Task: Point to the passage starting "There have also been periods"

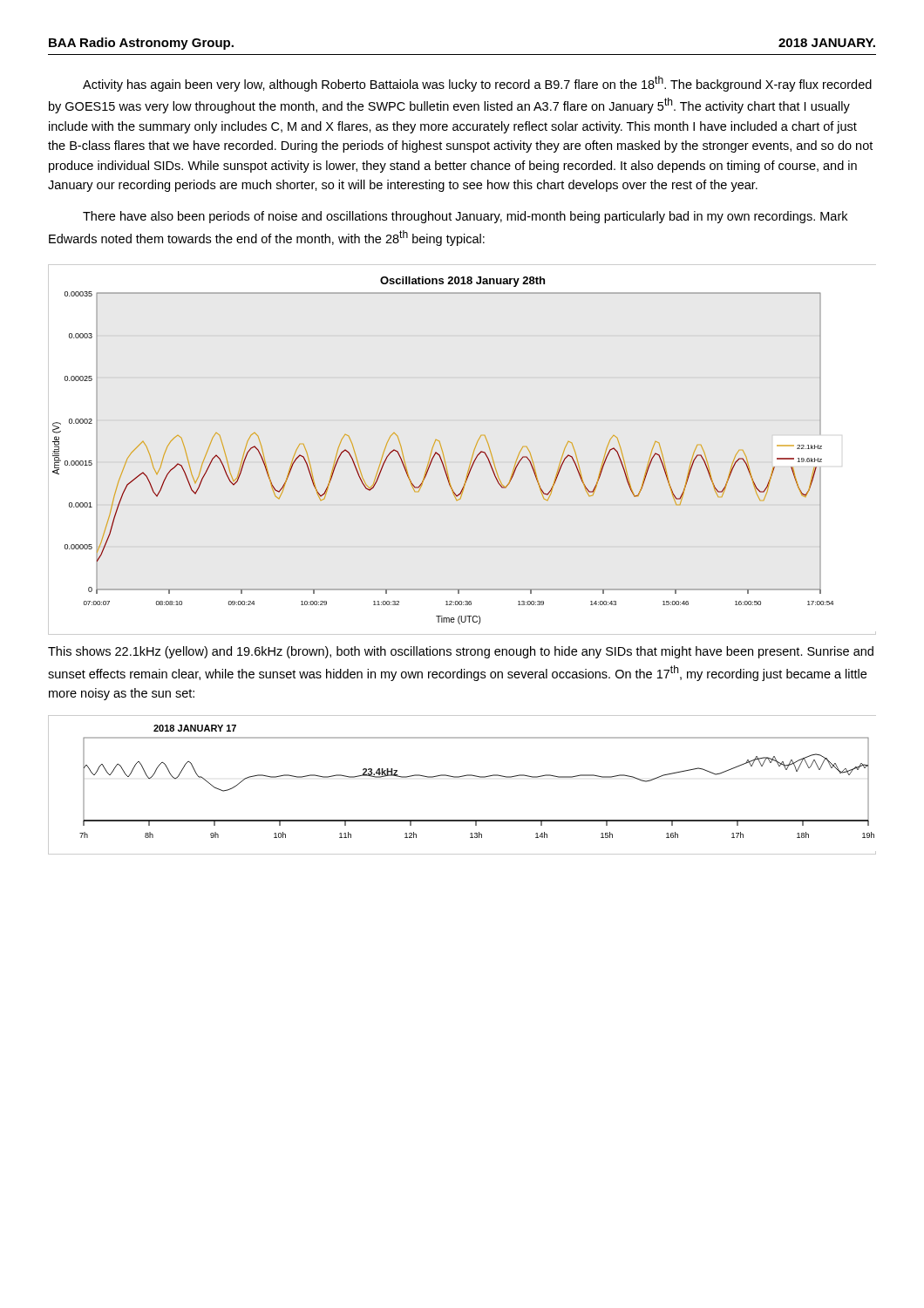Action: pyautogui.click(x=462, y=228)
